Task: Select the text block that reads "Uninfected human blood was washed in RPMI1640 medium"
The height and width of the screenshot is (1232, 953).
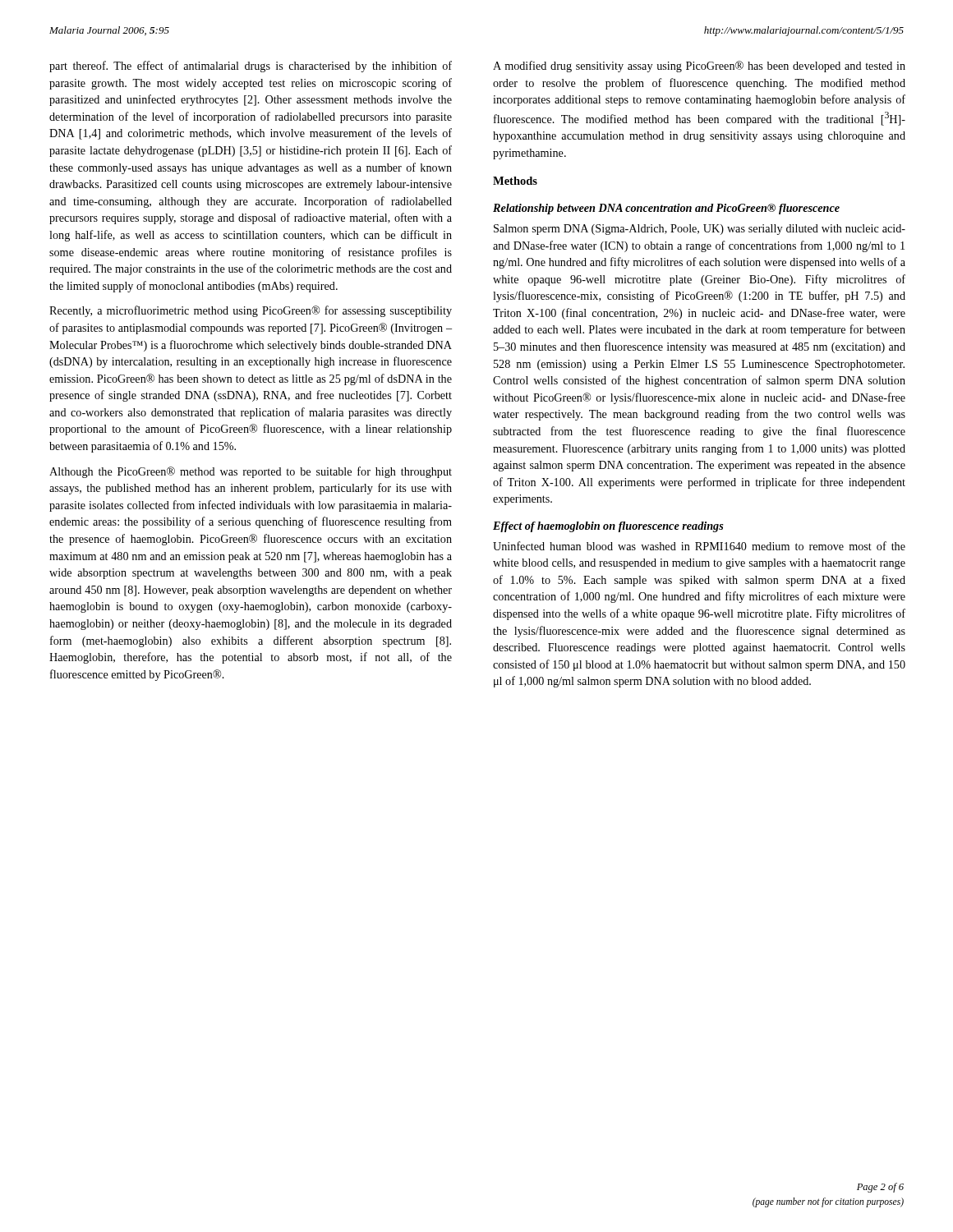Action: [699, 614]
